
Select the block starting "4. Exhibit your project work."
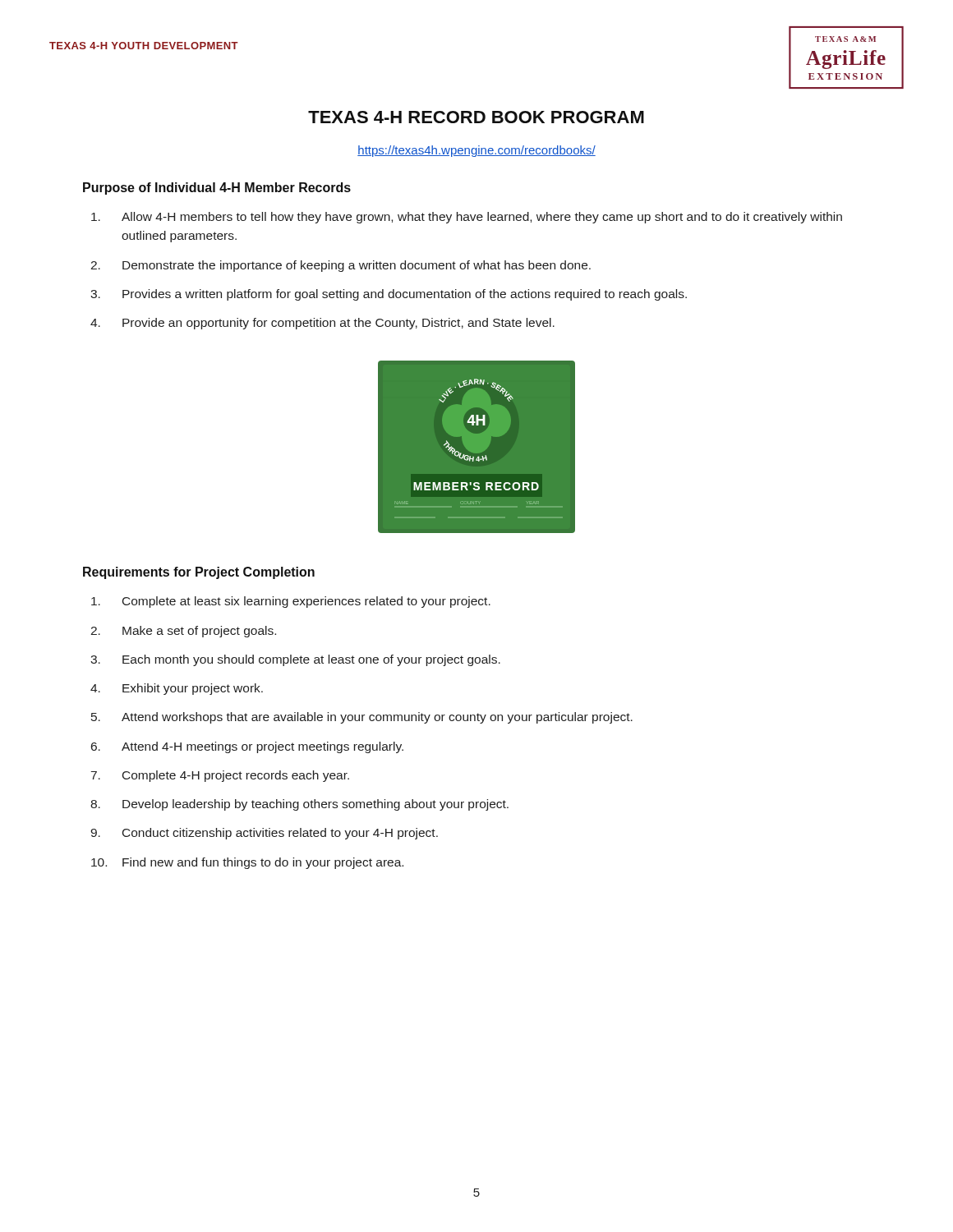point(177,689)
